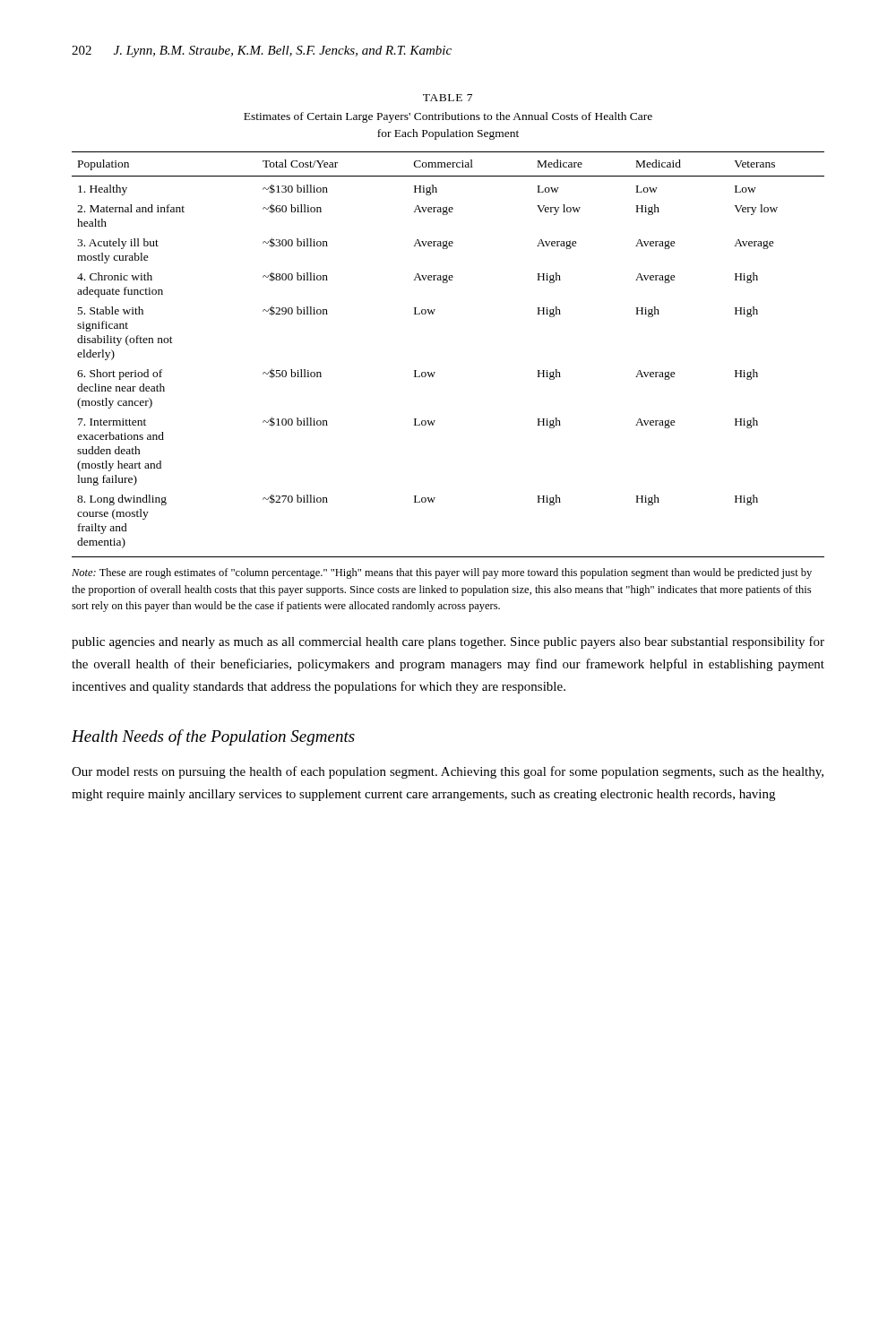This screenshot has height=1344, width=896.
Task: Find the block starting "Our model rests"
Action: click(x=448, y=782)
